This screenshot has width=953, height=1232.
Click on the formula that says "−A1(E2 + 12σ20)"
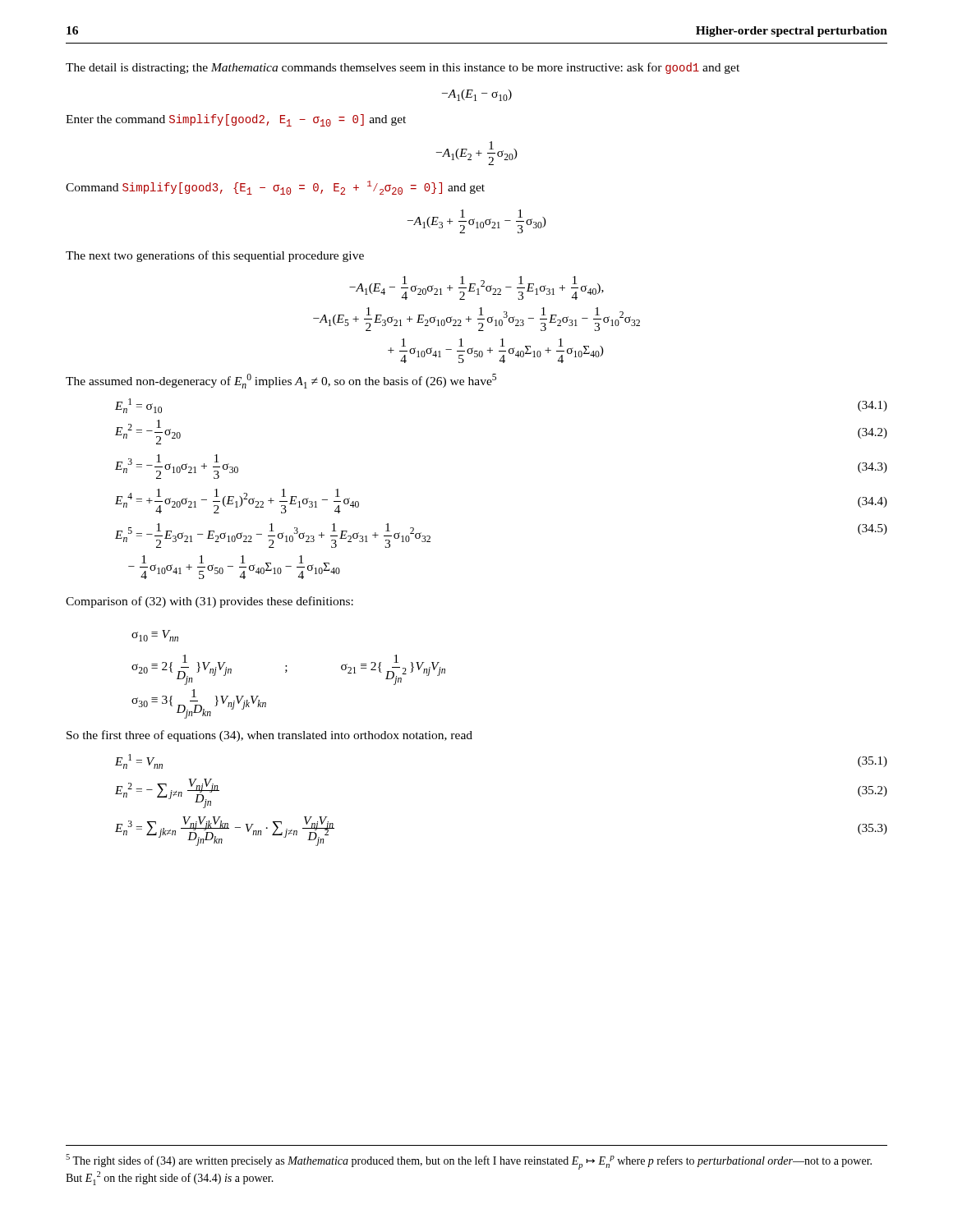tap(476, 153)
